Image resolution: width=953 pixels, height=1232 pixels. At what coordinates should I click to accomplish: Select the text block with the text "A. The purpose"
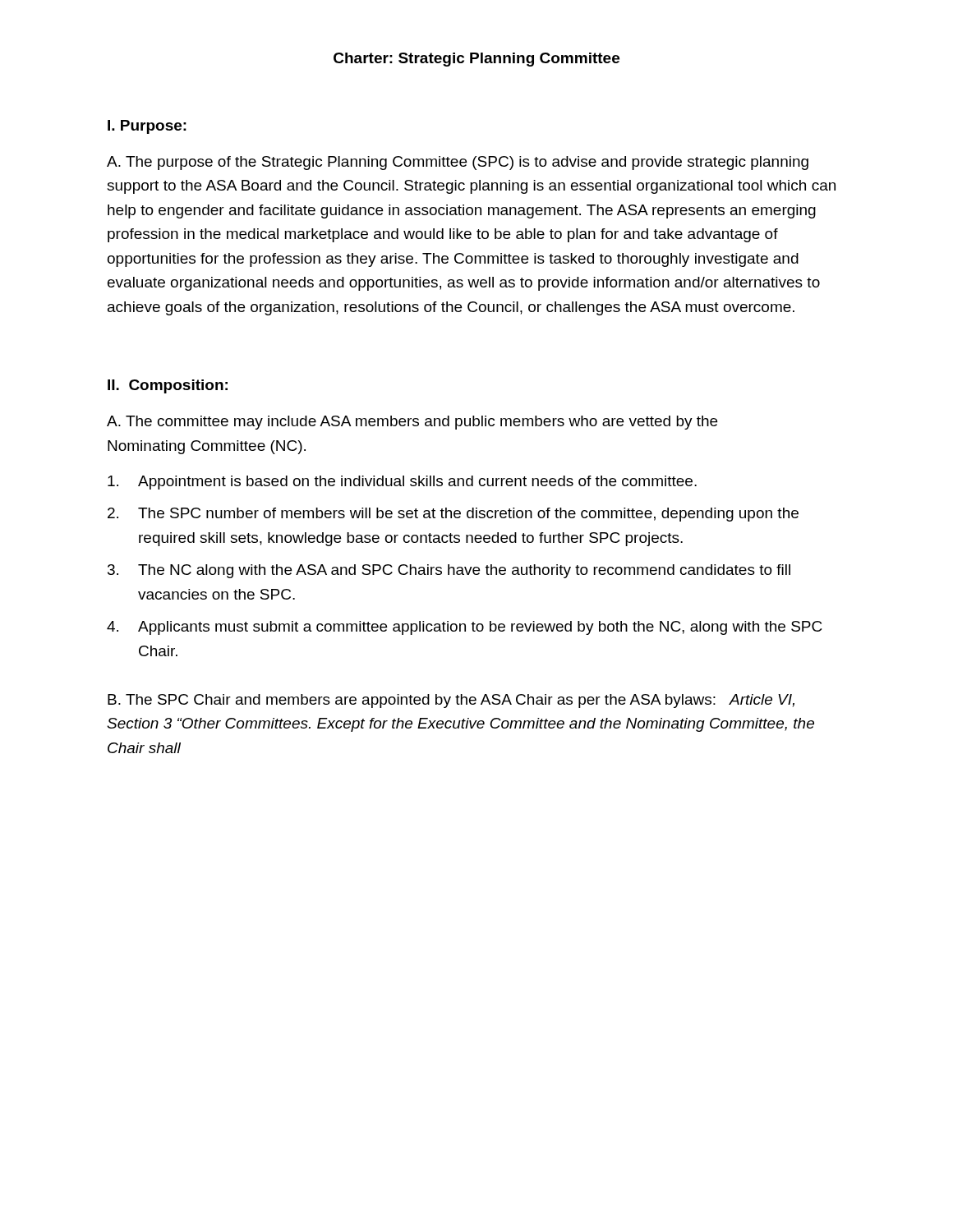click(x=472, y=234)
